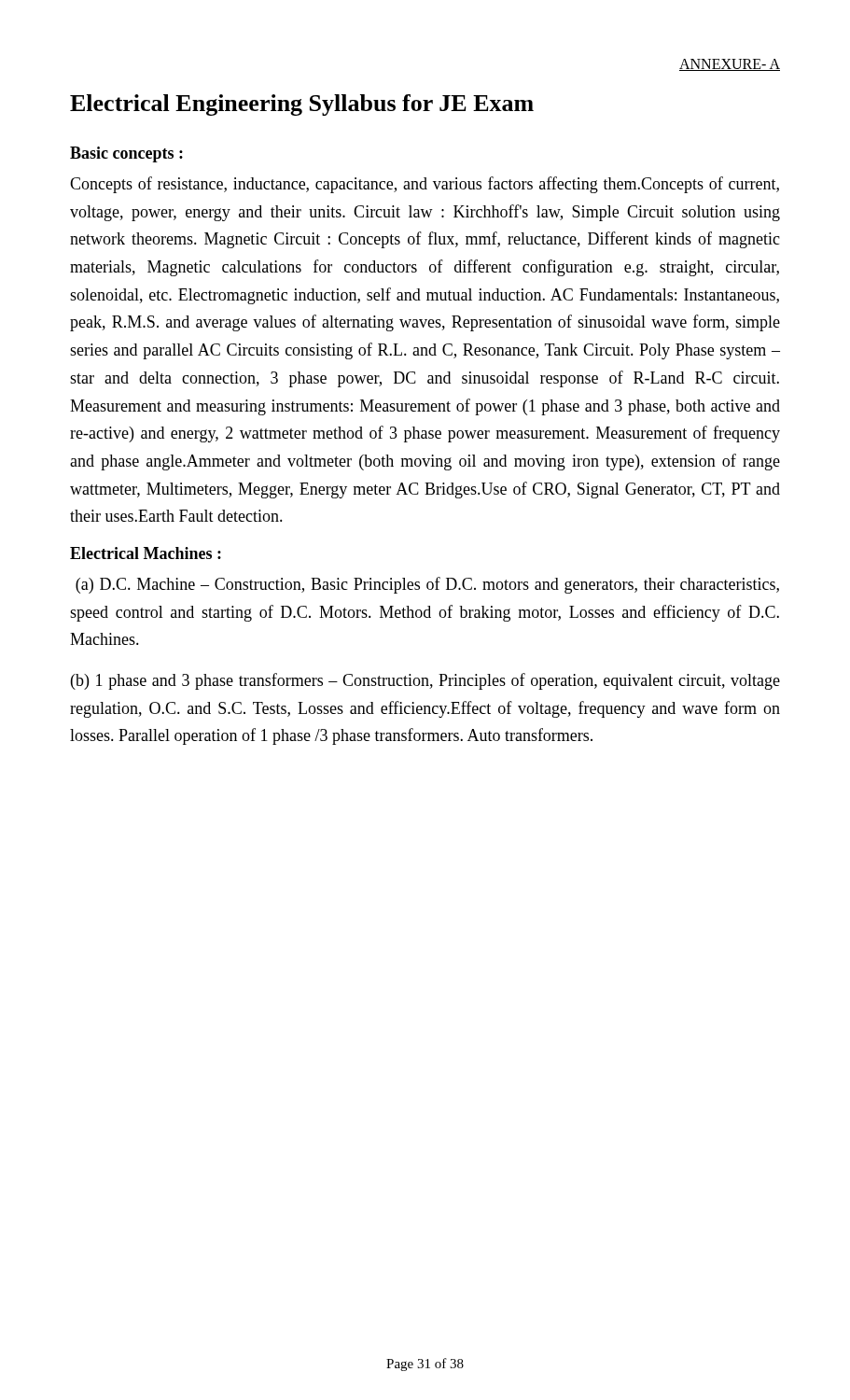Click on the text block containing "(a) D.C. Machine –"

425,612
